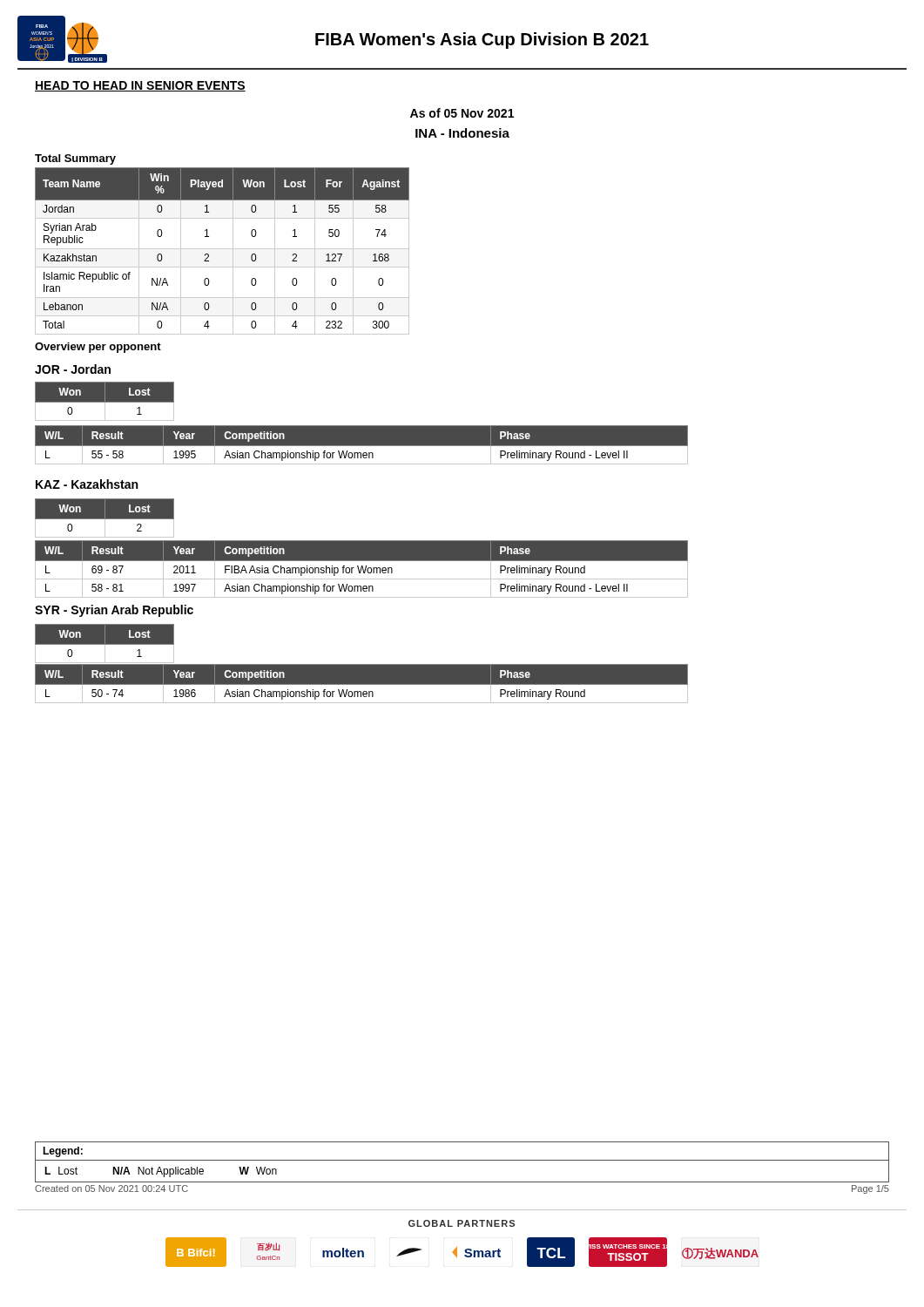Find the table that mentions "Team Name"
This screenshot has width=924, height=1307.
click(222, 251)
